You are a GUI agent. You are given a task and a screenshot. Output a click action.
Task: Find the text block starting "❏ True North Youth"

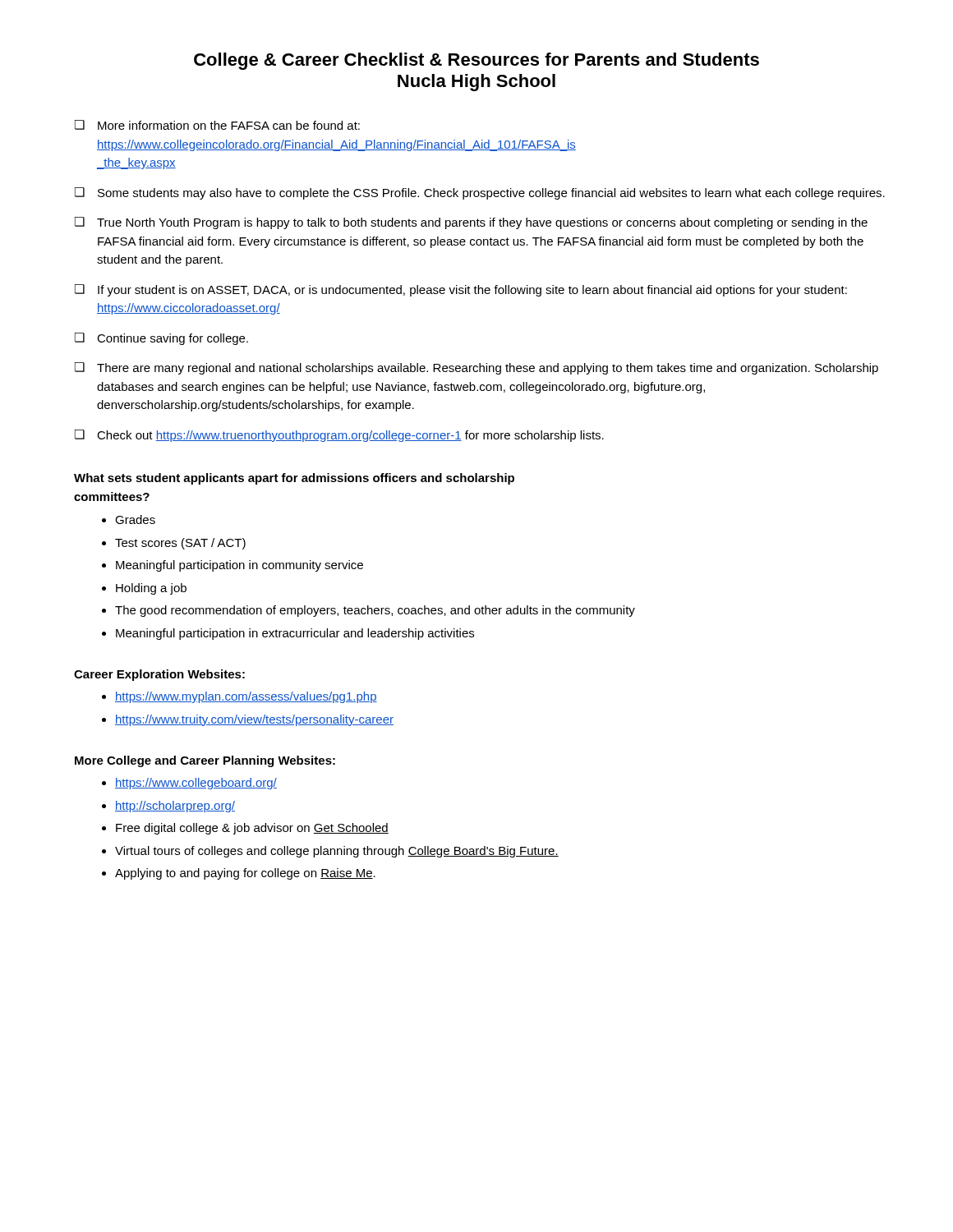tap(481, 241)
